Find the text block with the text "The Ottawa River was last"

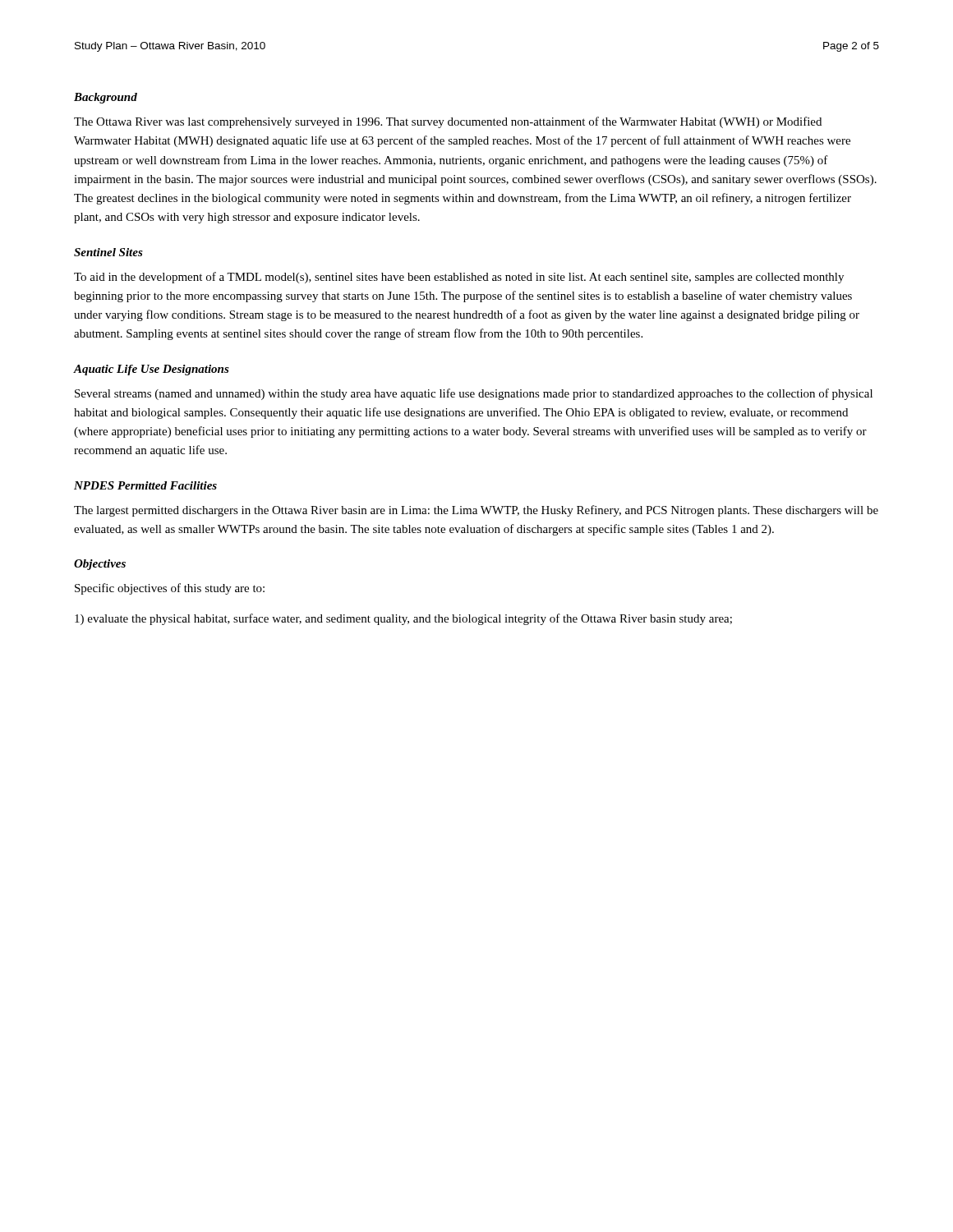[475, 169]
